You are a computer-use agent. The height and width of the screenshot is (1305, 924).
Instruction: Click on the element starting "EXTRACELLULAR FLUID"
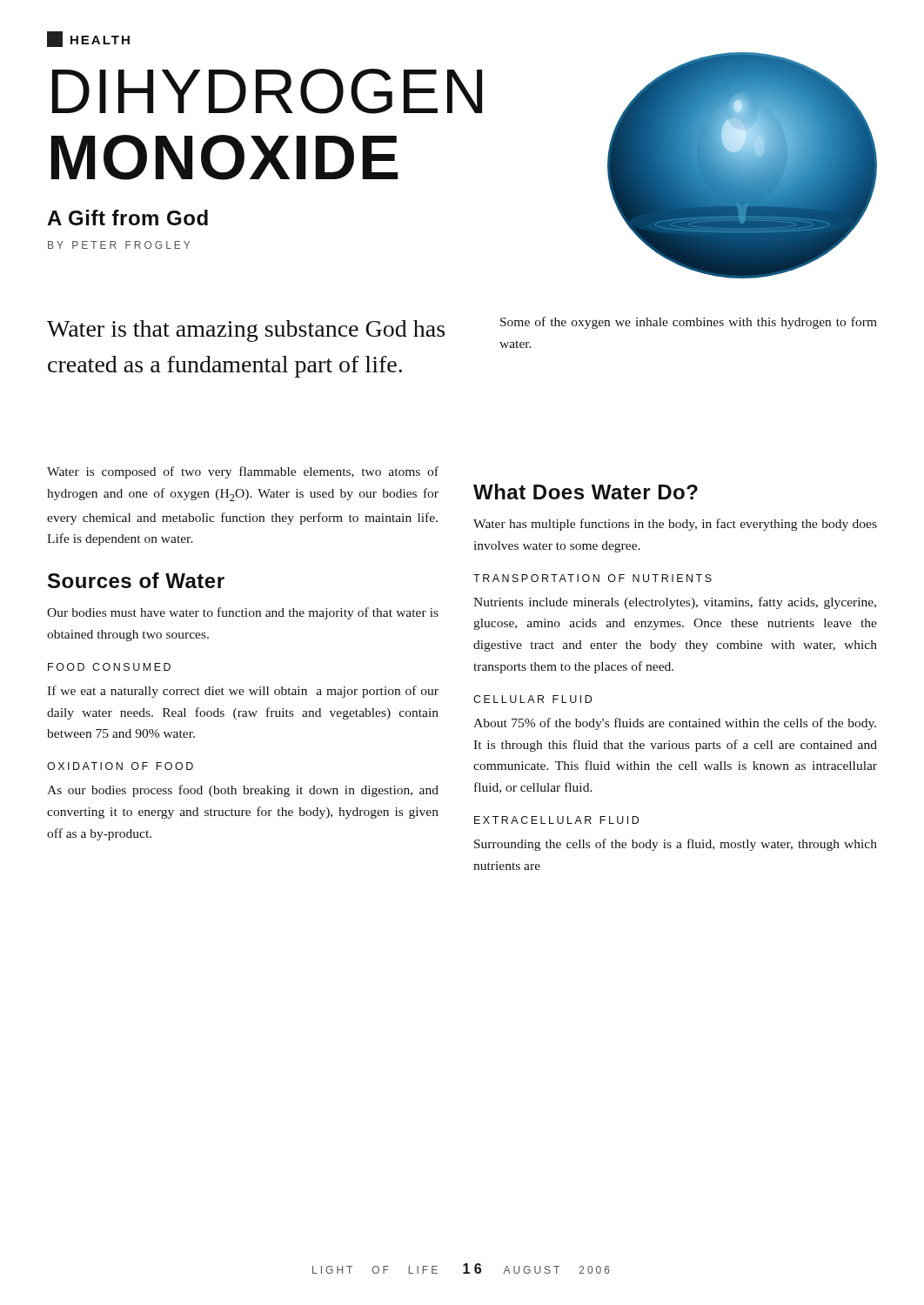coord(557,820)
